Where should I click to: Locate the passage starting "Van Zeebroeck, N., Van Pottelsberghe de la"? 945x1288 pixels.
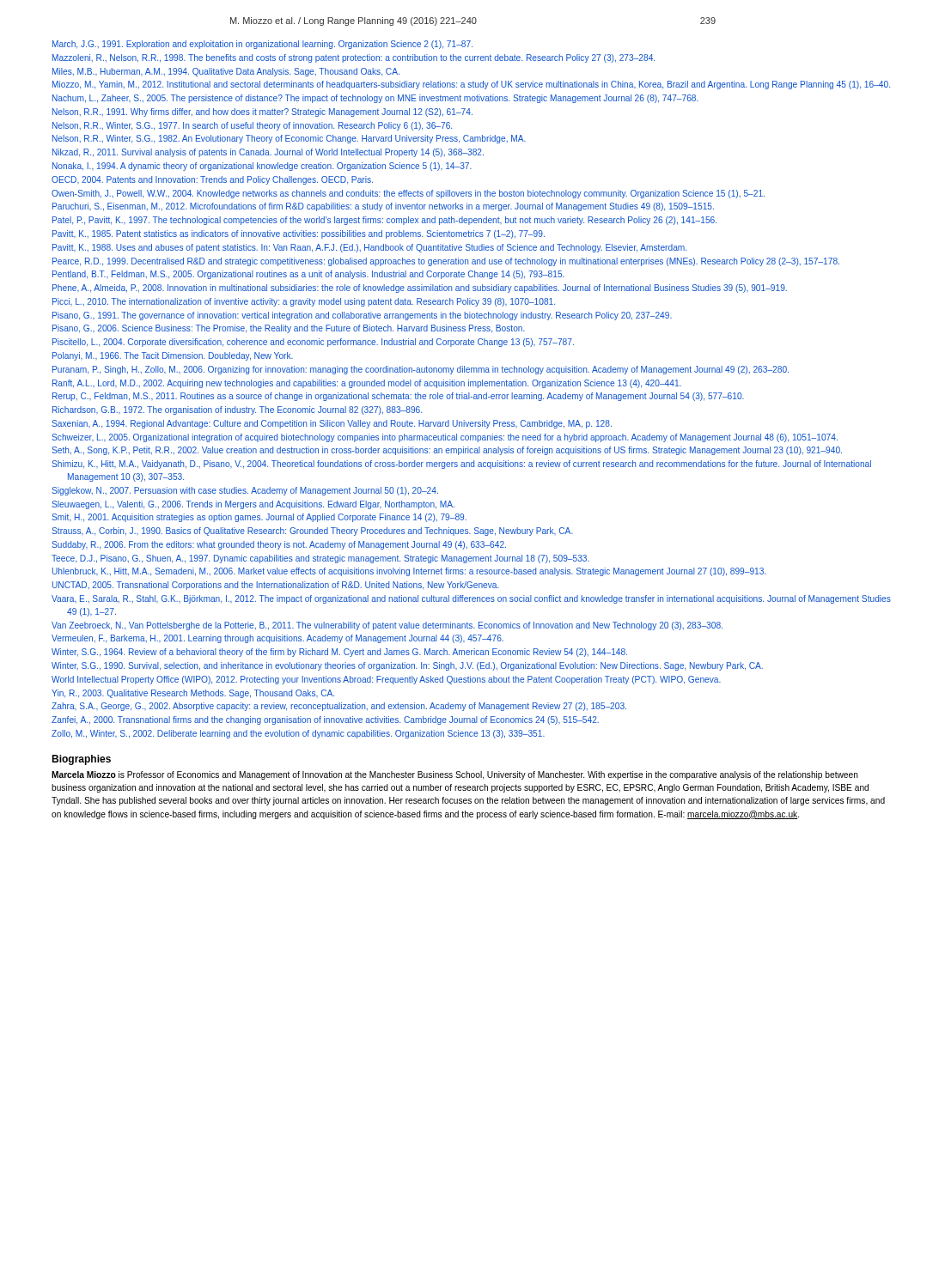(x=387, y=625)
